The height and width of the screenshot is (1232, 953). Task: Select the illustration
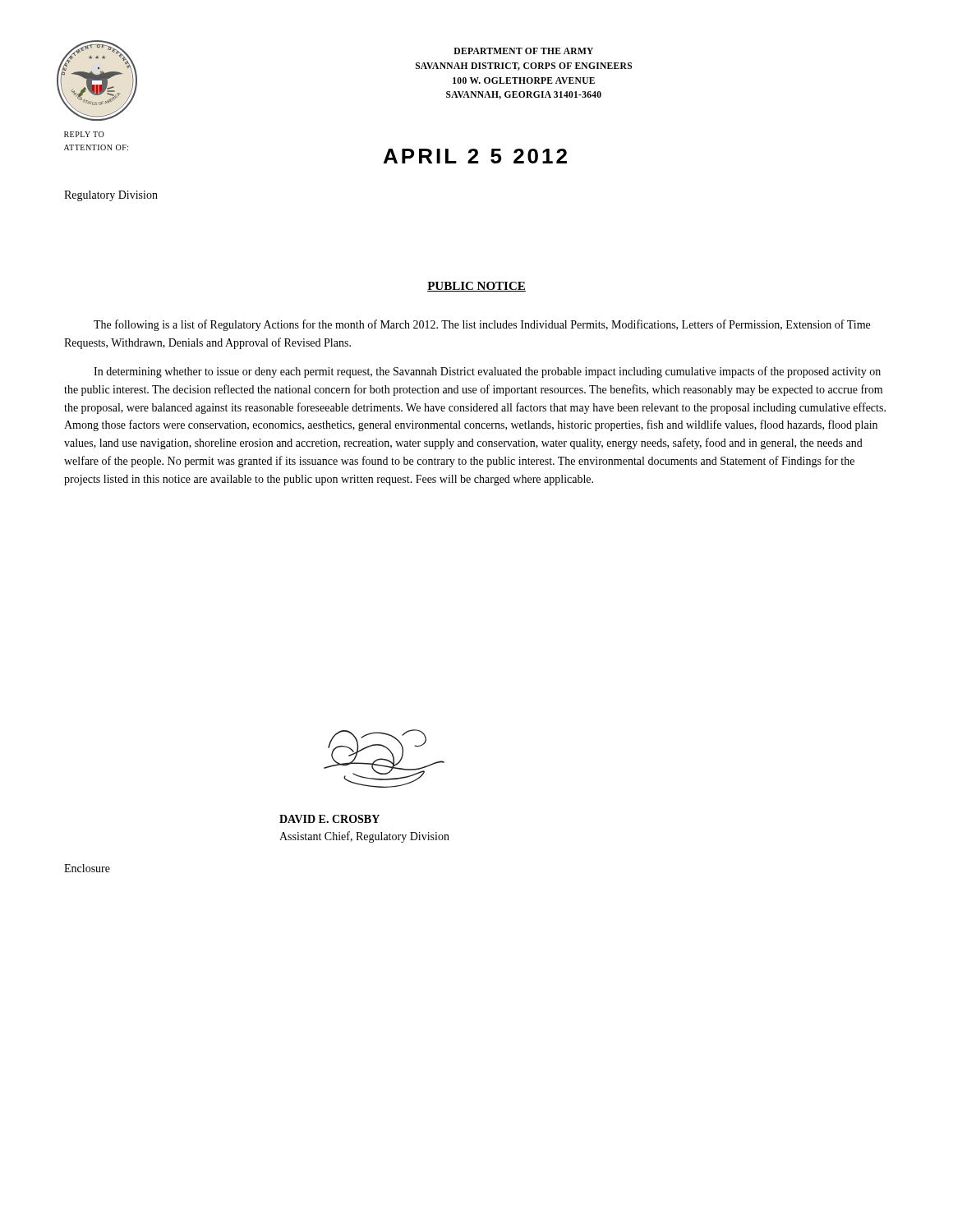378,762
